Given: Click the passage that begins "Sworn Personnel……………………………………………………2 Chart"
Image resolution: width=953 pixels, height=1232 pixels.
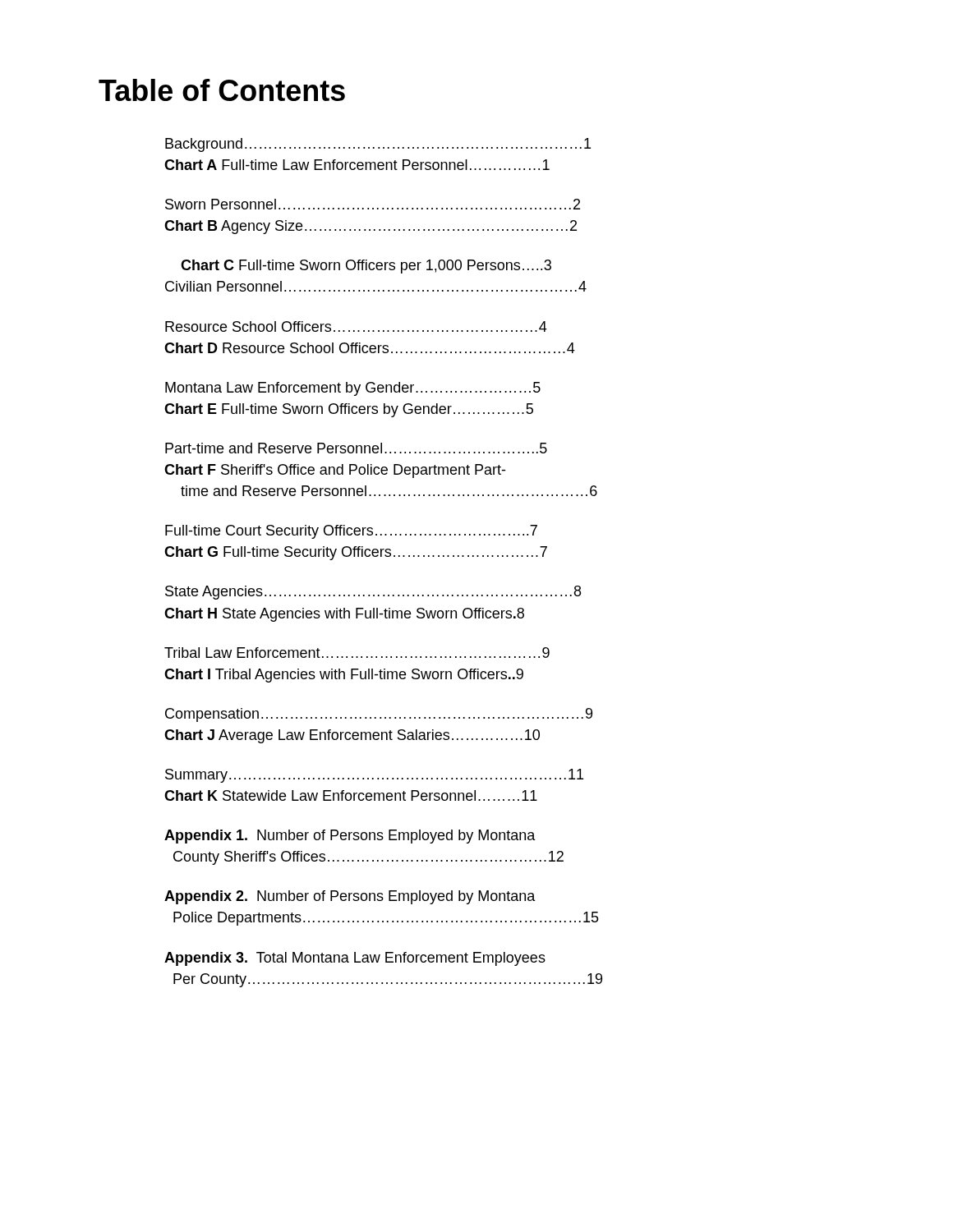Looking at the screenshot, I should [x=509, y=215].
